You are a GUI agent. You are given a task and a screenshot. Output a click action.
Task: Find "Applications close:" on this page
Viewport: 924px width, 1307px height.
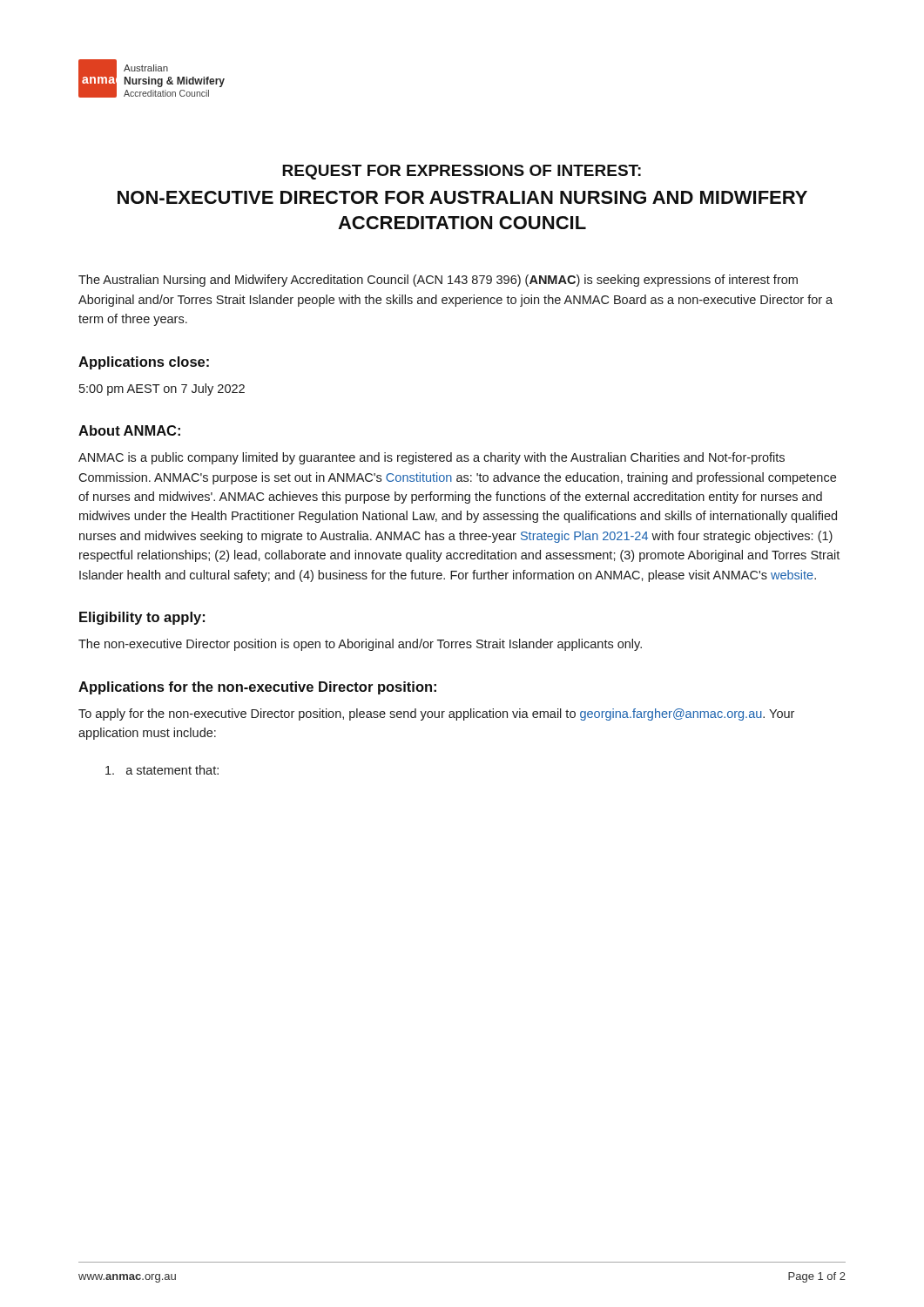[x=144, y=361]
